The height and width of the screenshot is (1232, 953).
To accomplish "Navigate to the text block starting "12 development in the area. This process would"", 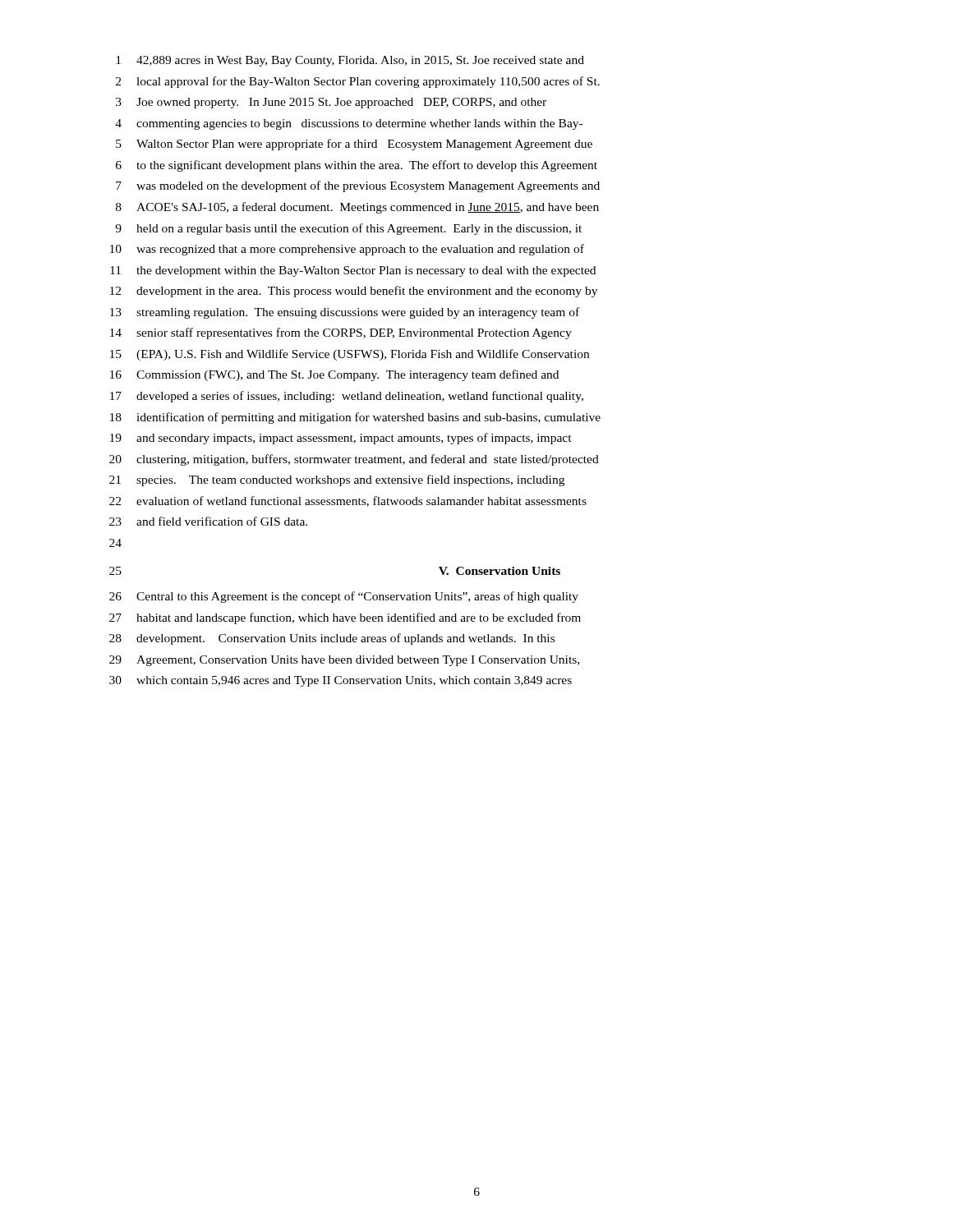I will click(476, 291).
